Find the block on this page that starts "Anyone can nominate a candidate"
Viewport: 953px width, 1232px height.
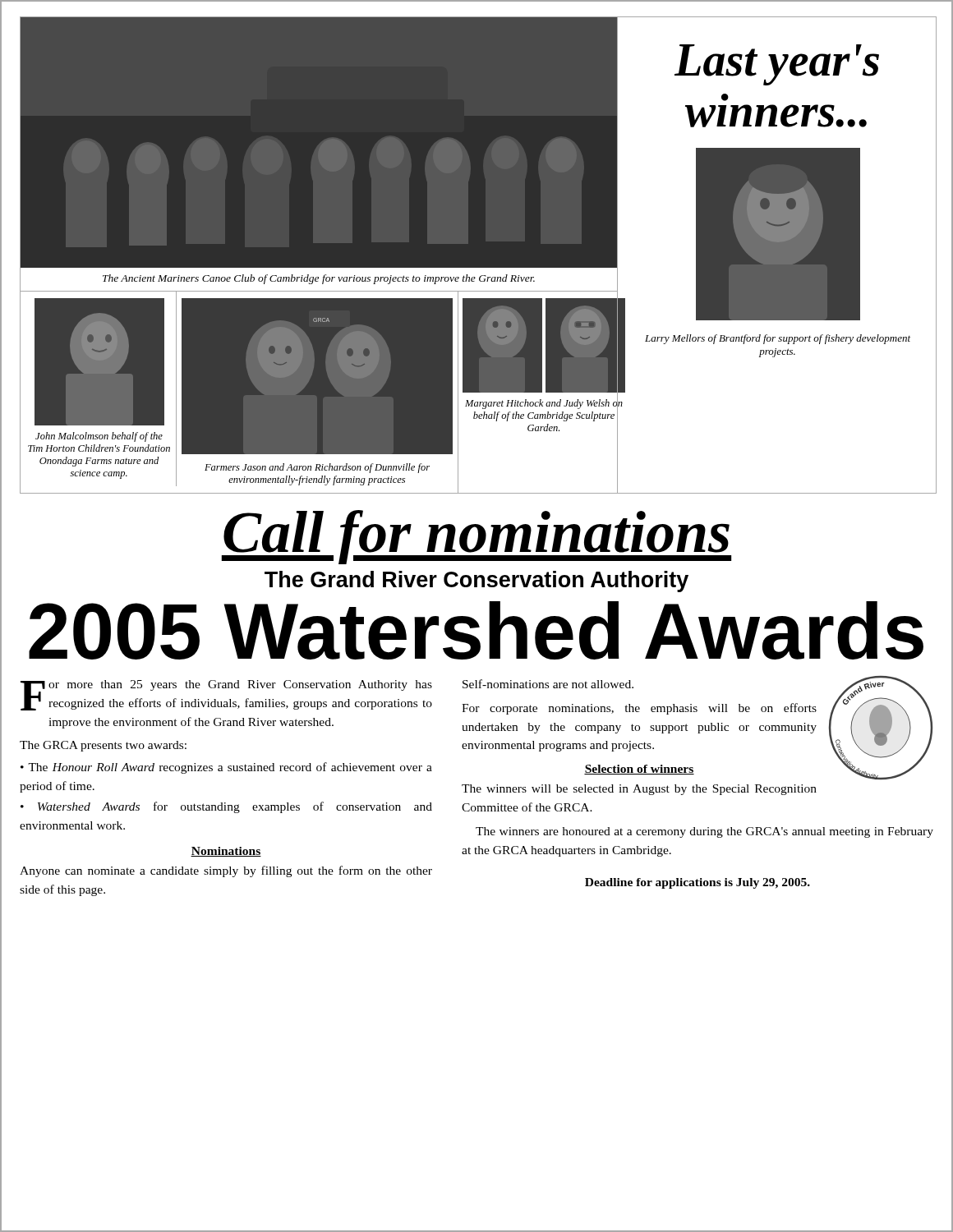(226, 880)
